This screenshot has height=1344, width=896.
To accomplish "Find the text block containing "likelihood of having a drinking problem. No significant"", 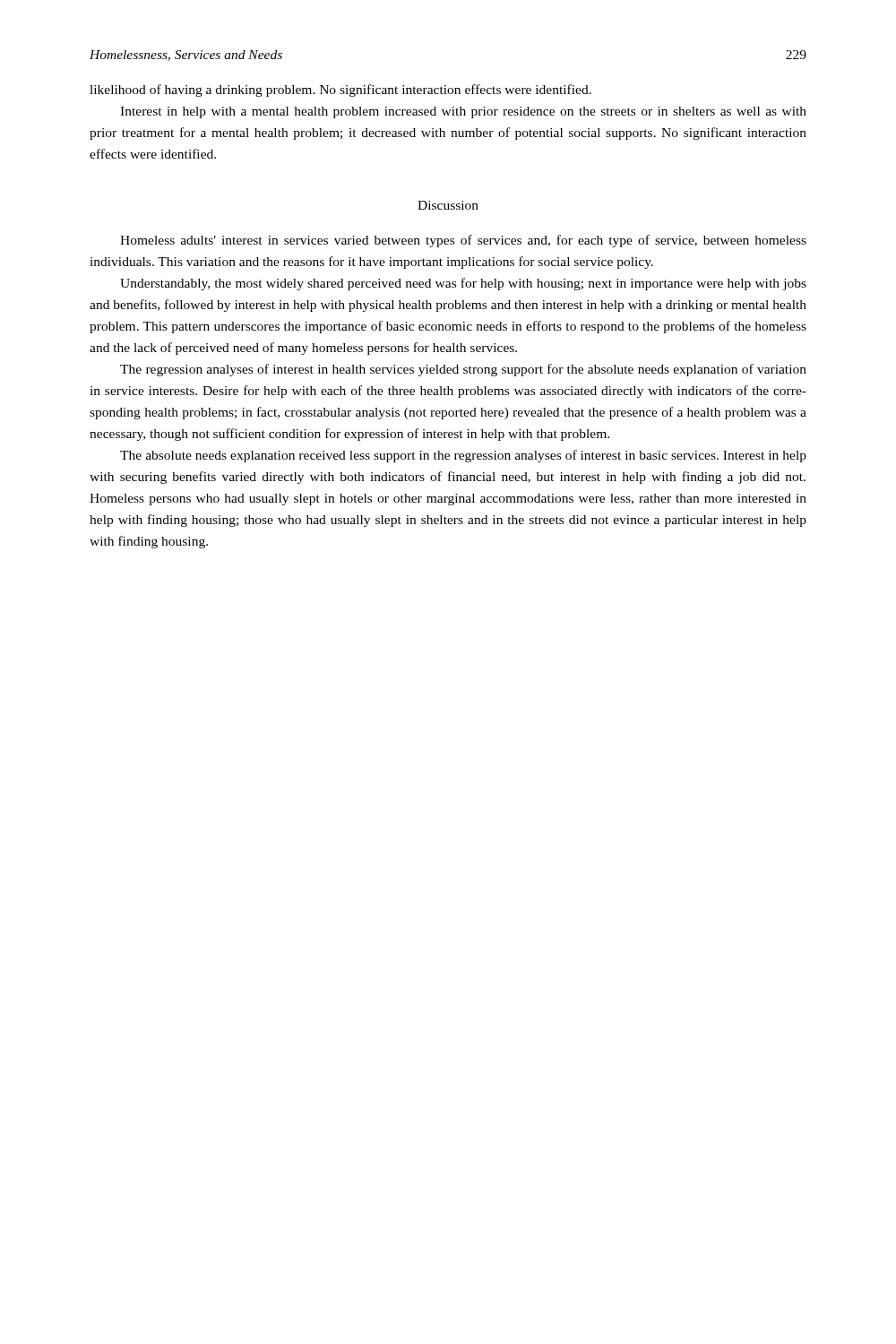I will click(x=448, y=122).
